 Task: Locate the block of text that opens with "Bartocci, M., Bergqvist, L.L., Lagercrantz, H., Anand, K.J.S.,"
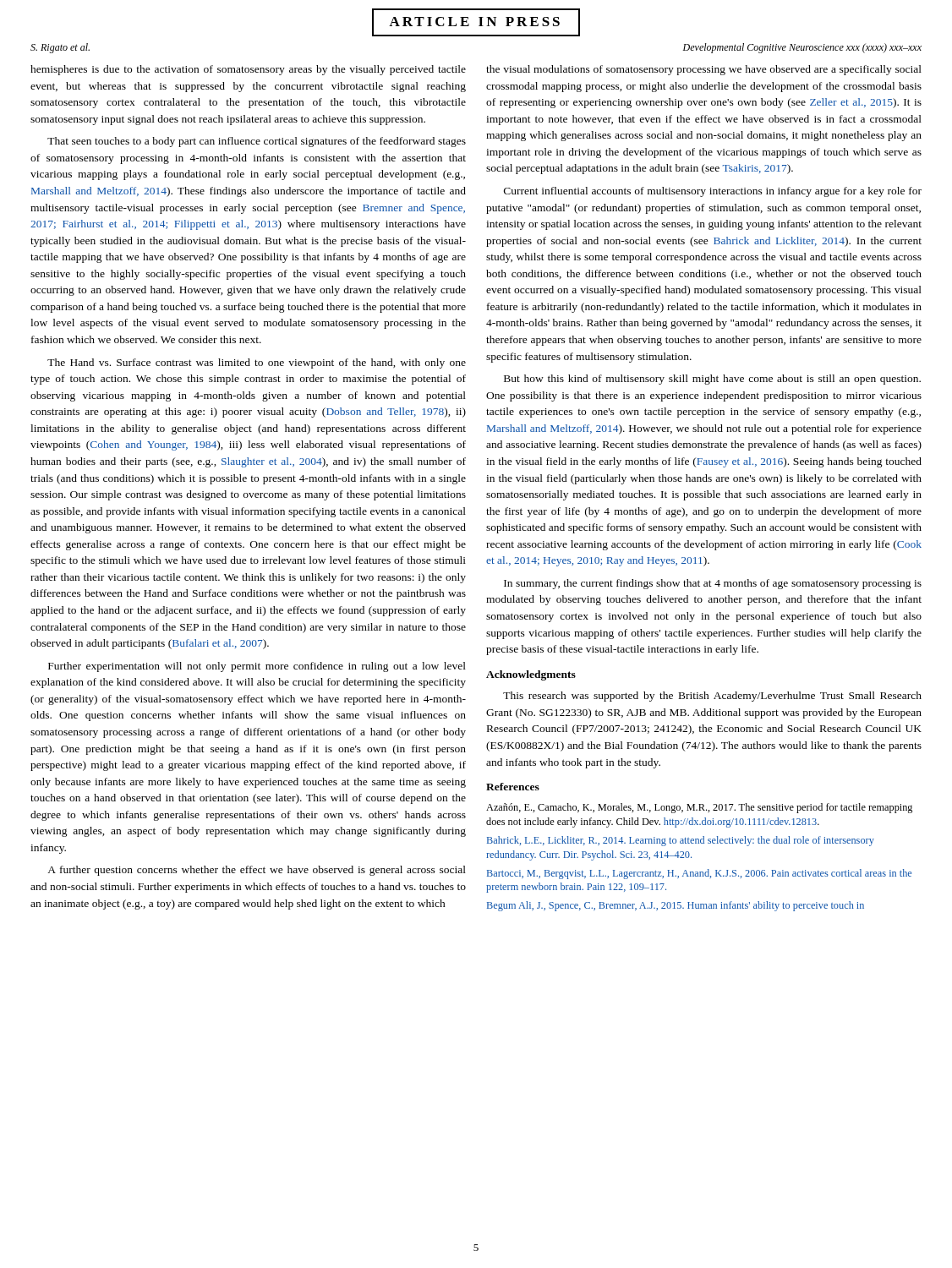click(x=699, y=880)
